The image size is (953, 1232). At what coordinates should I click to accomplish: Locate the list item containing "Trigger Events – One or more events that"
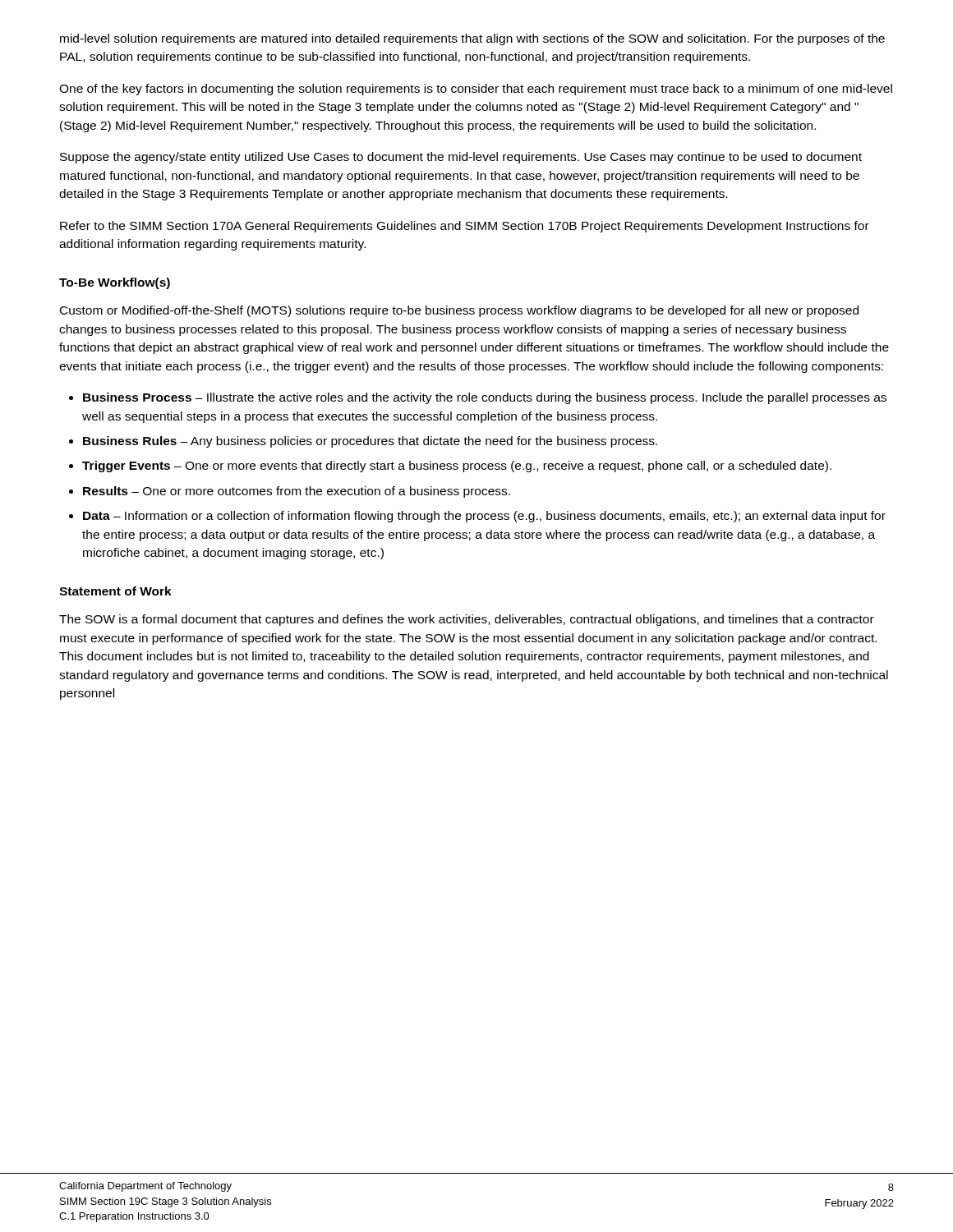click(457, 466)
